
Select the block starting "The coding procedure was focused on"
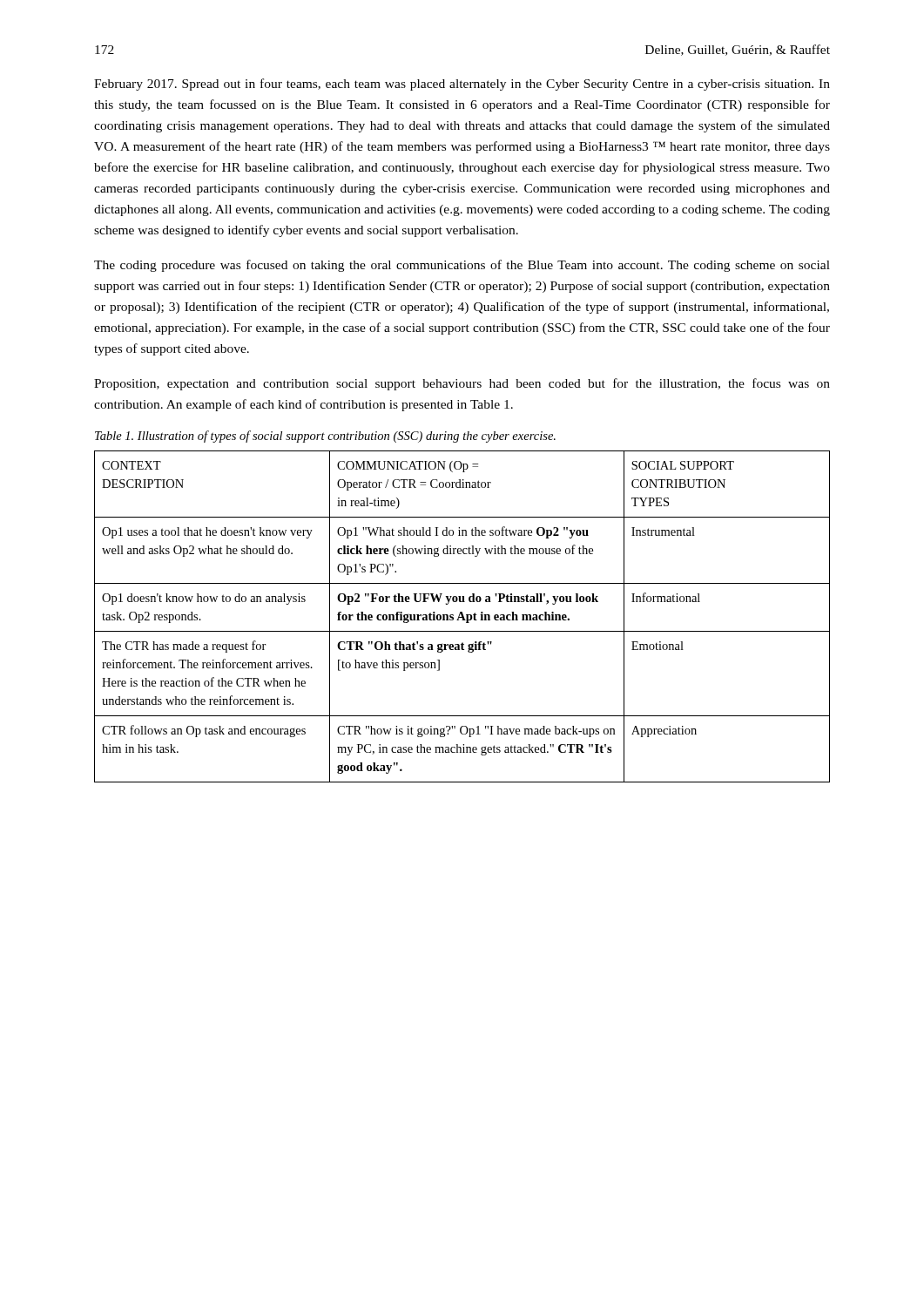coord(462,306)
